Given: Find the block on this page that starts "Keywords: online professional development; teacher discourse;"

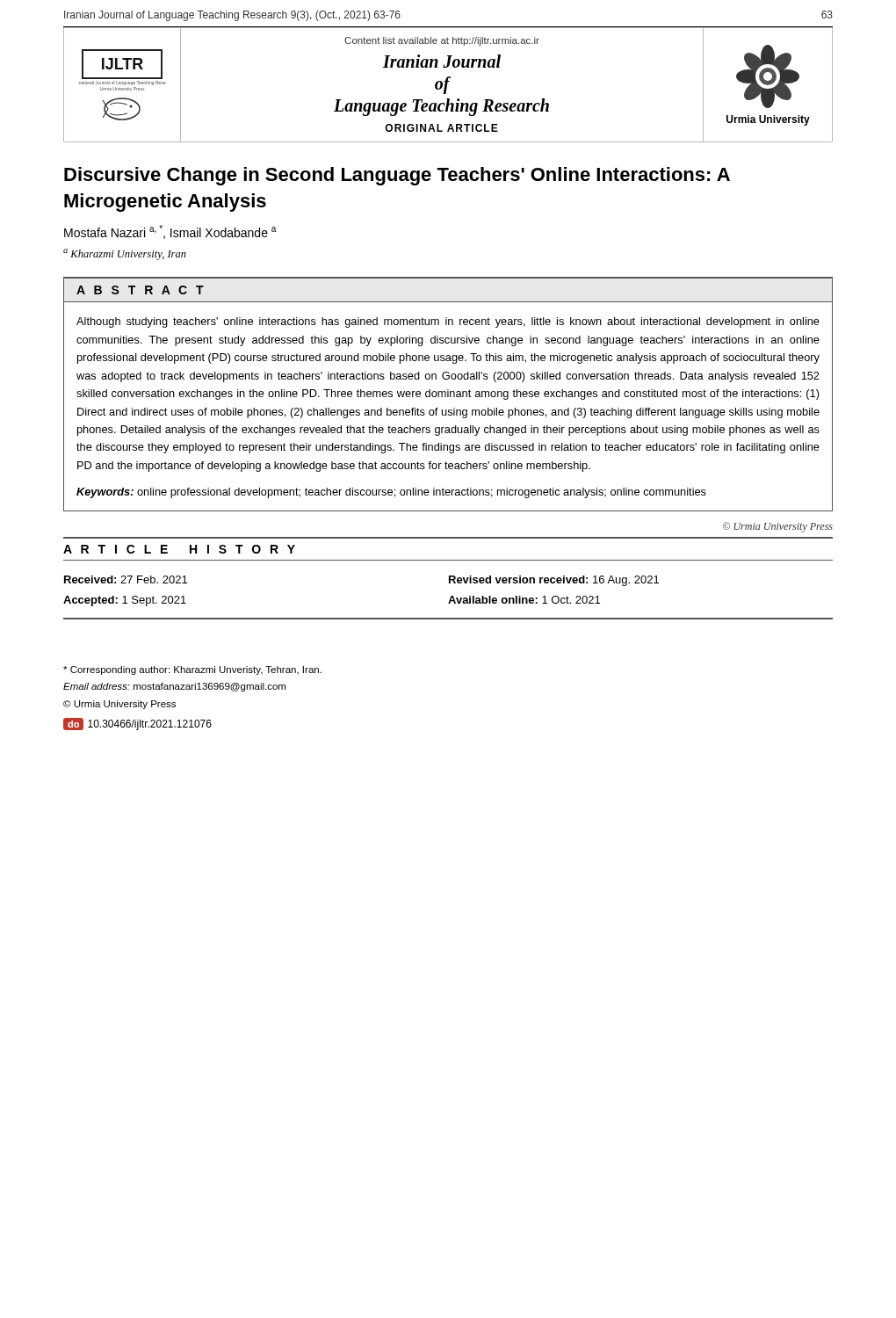Looking at the screenshot, I should point(391,492).
